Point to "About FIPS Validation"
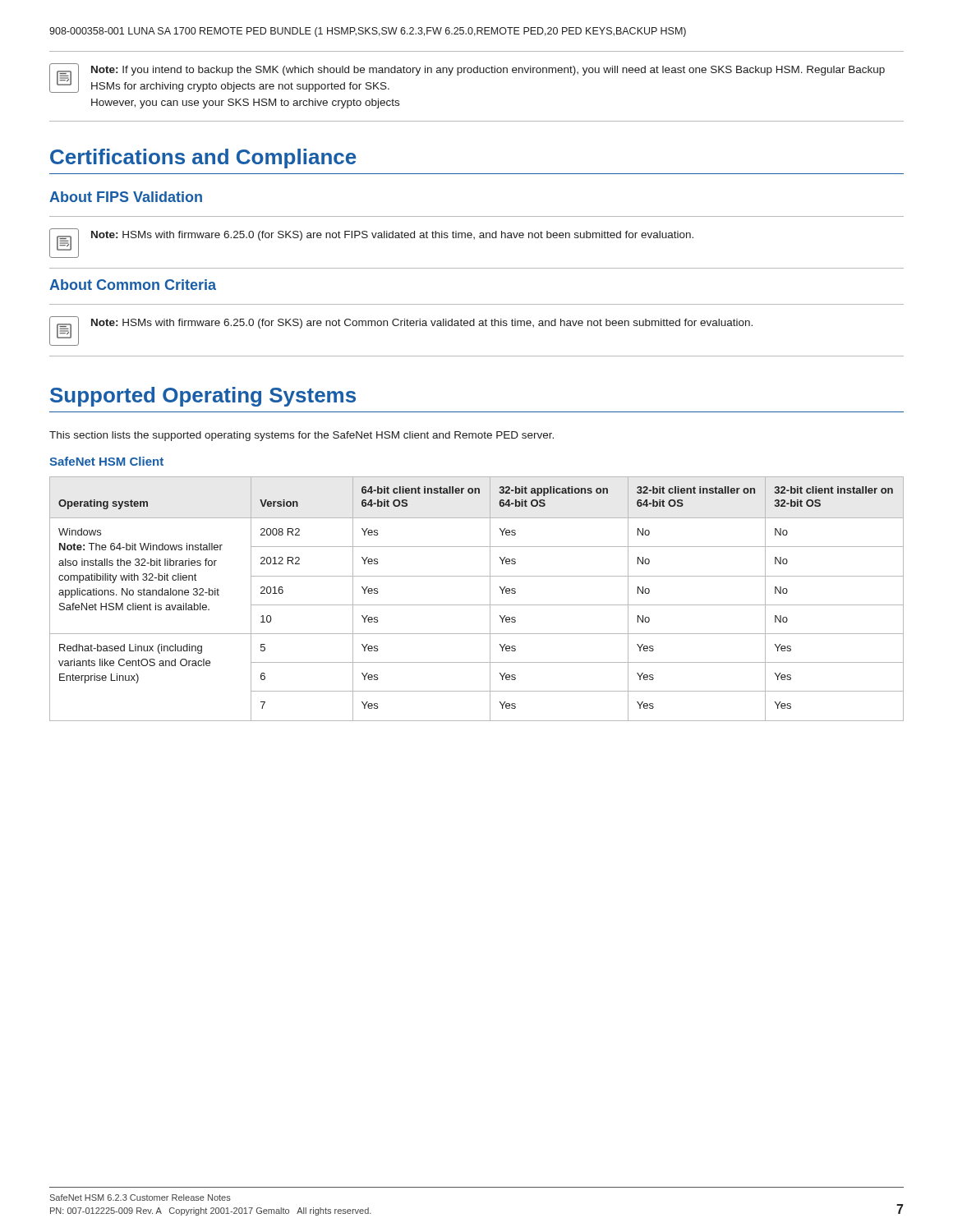This screenshot has width=953, height=1232. [126, 197]
